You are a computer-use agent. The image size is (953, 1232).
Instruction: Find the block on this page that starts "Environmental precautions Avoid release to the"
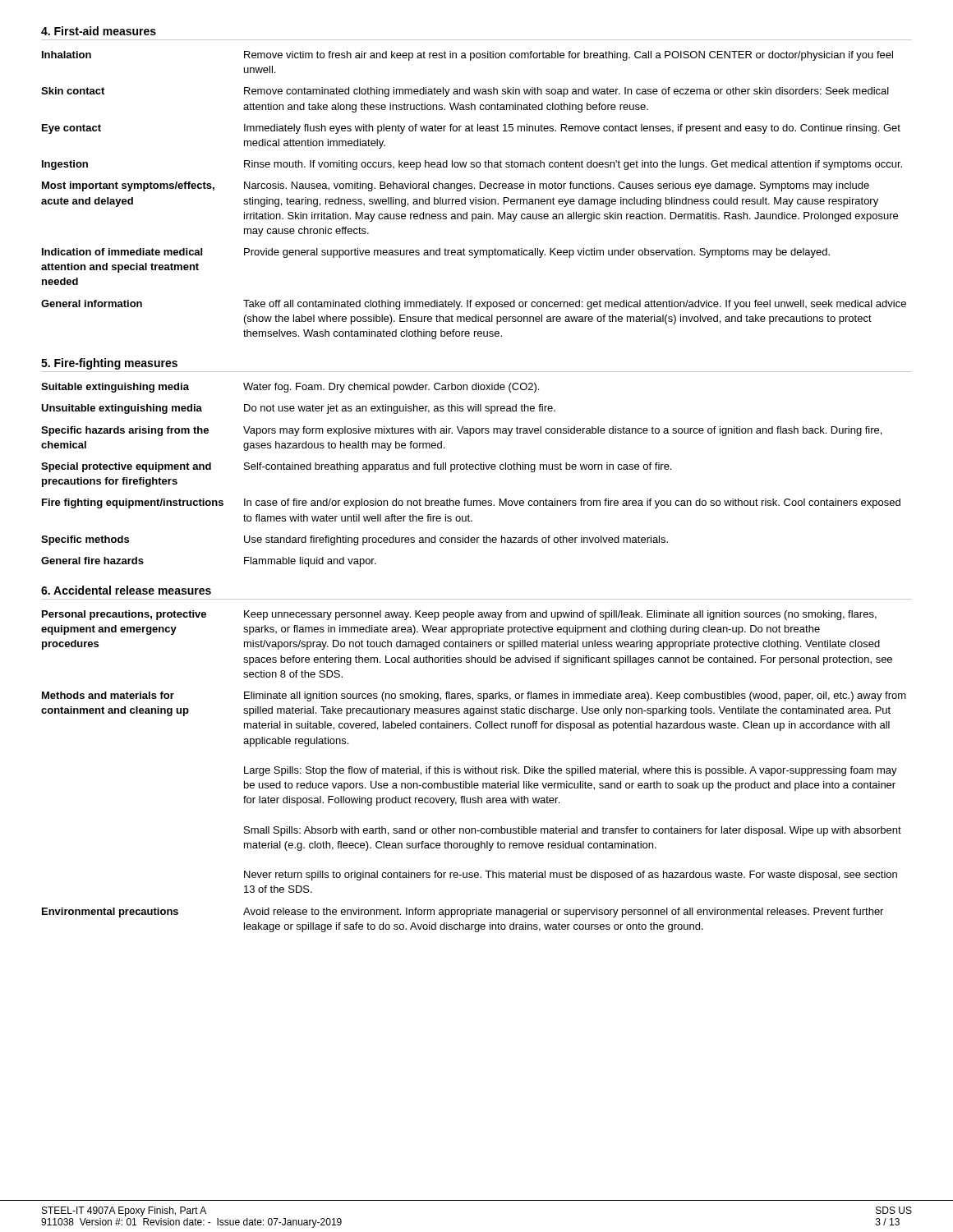(x=476, y=919)
